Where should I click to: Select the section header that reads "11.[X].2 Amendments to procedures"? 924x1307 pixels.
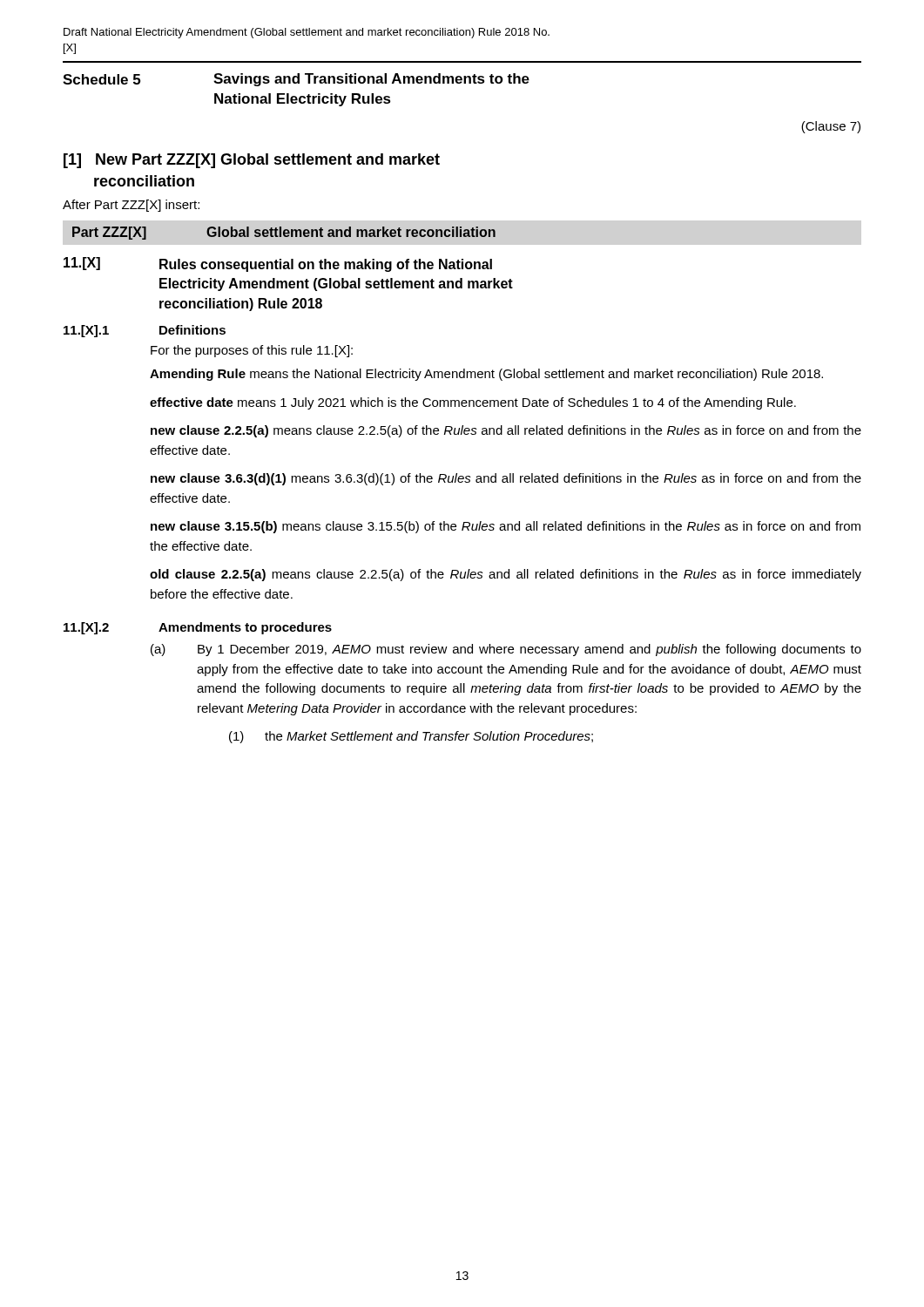click(x=197, y=627)
